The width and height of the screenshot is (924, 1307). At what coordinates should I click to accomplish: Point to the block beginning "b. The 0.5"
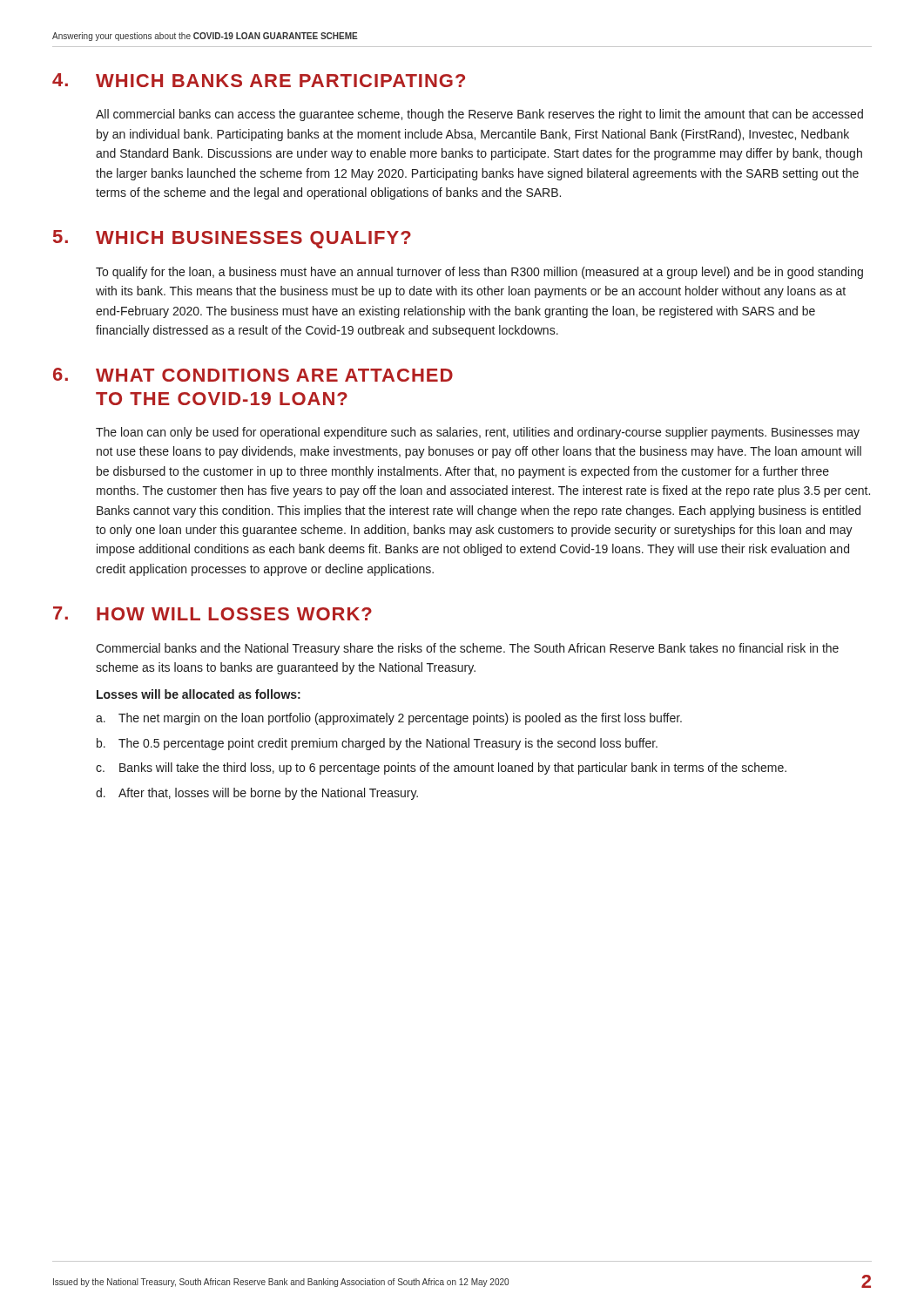[484, 743]
